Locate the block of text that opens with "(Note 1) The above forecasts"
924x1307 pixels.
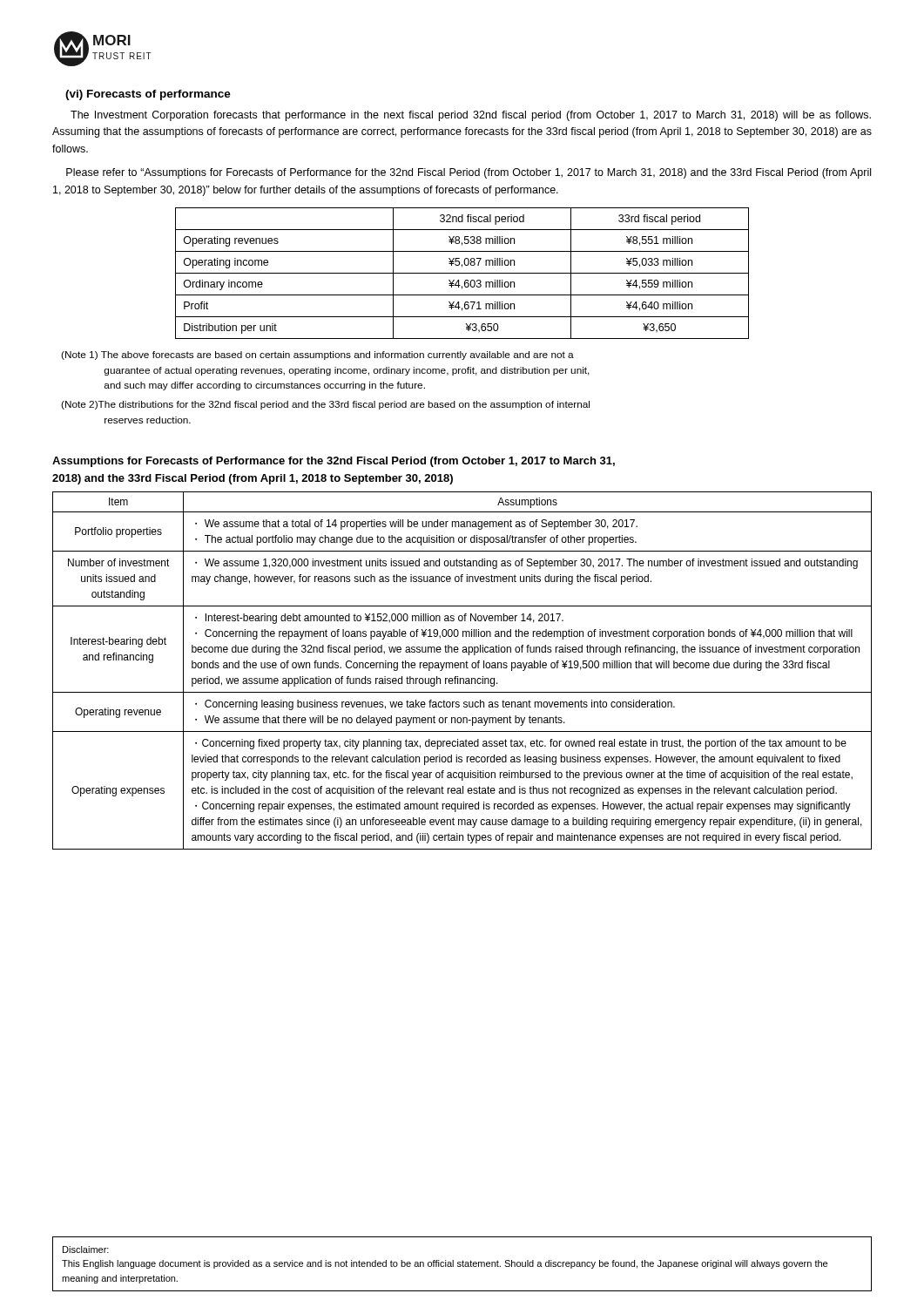coord(325,370)
